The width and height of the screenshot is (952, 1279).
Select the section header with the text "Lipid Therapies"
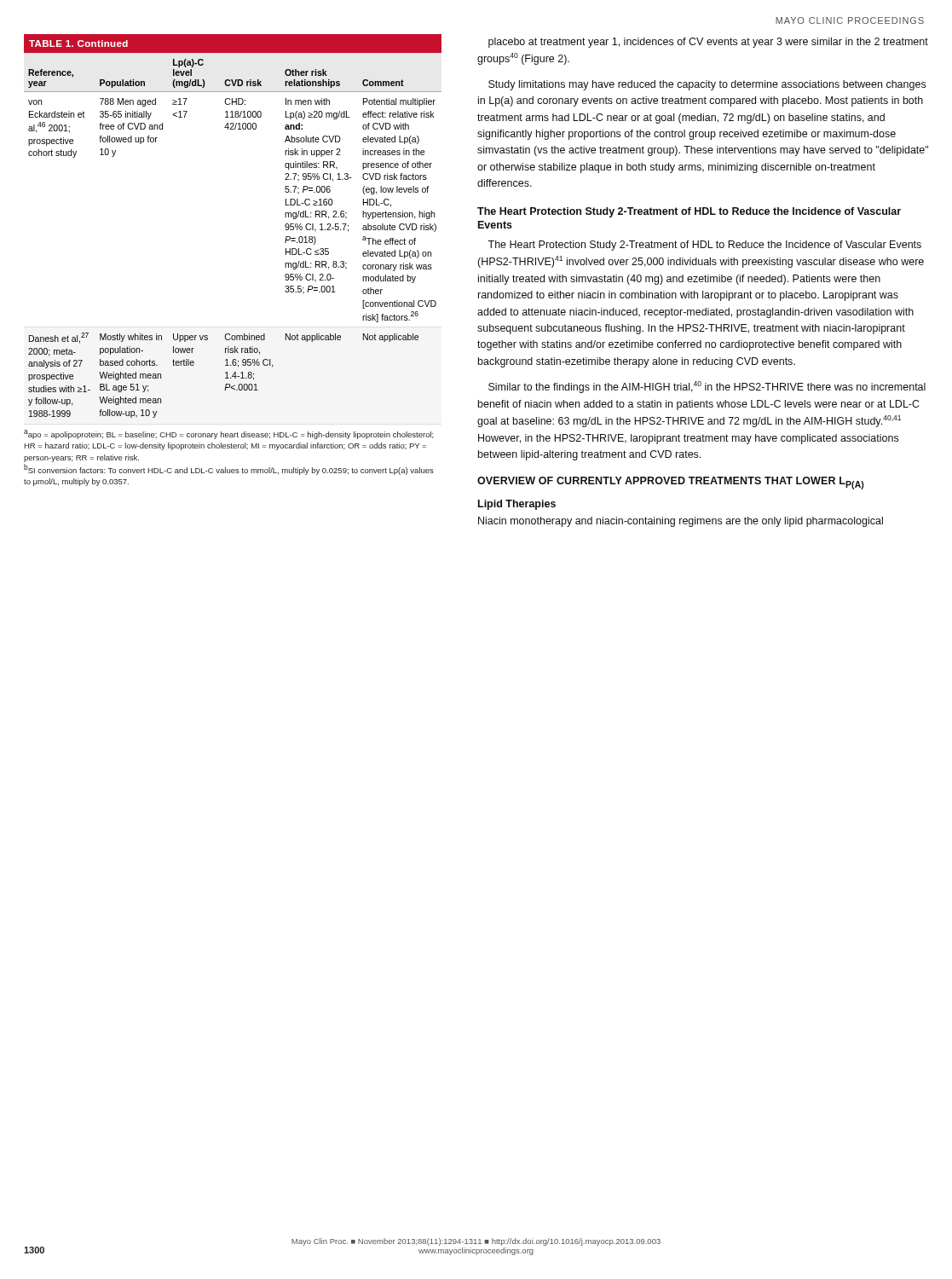click(x=517, y=504)
